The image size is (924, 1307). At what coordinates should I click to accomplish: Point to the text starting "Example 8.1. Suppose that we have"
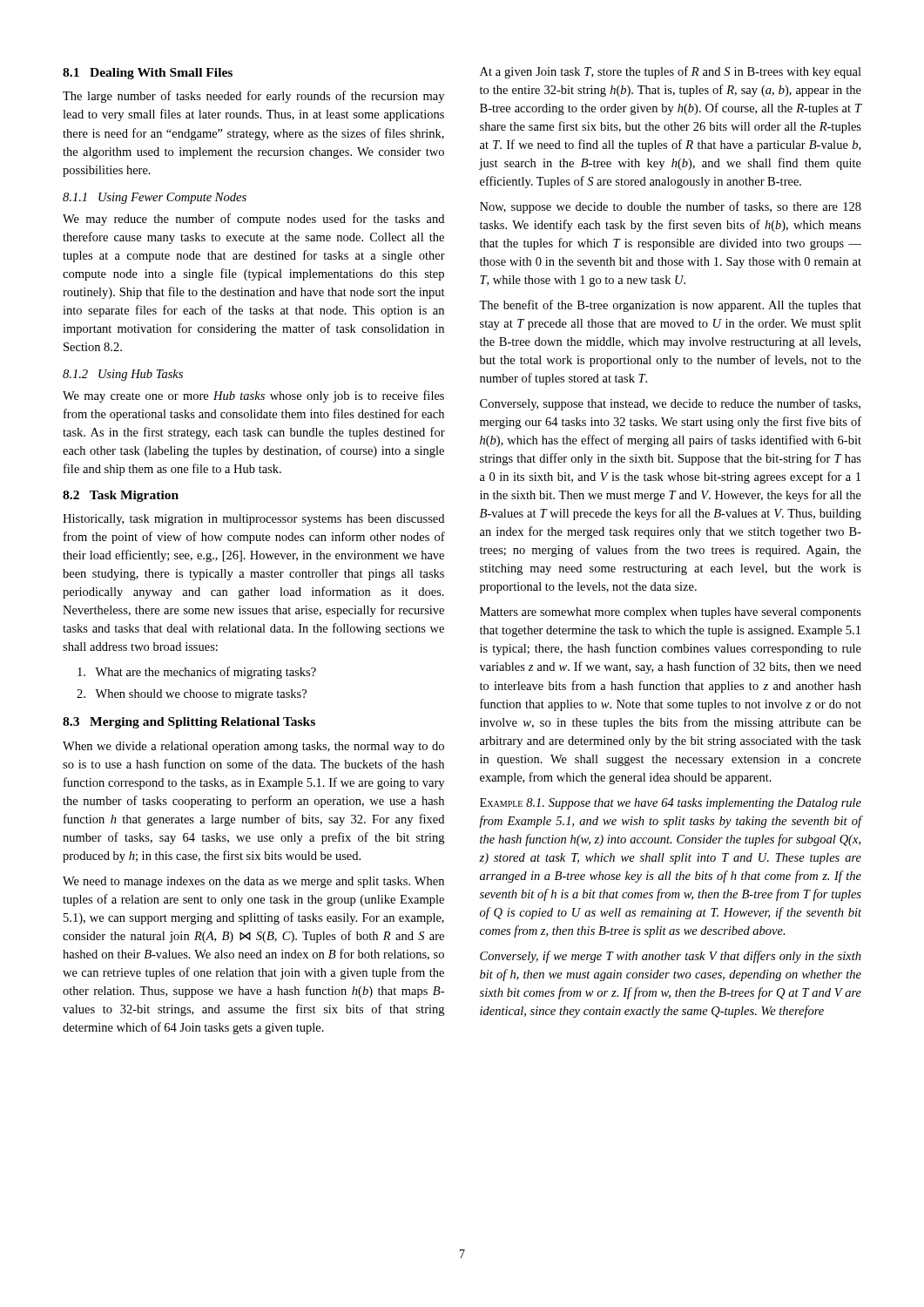point(670,907)
